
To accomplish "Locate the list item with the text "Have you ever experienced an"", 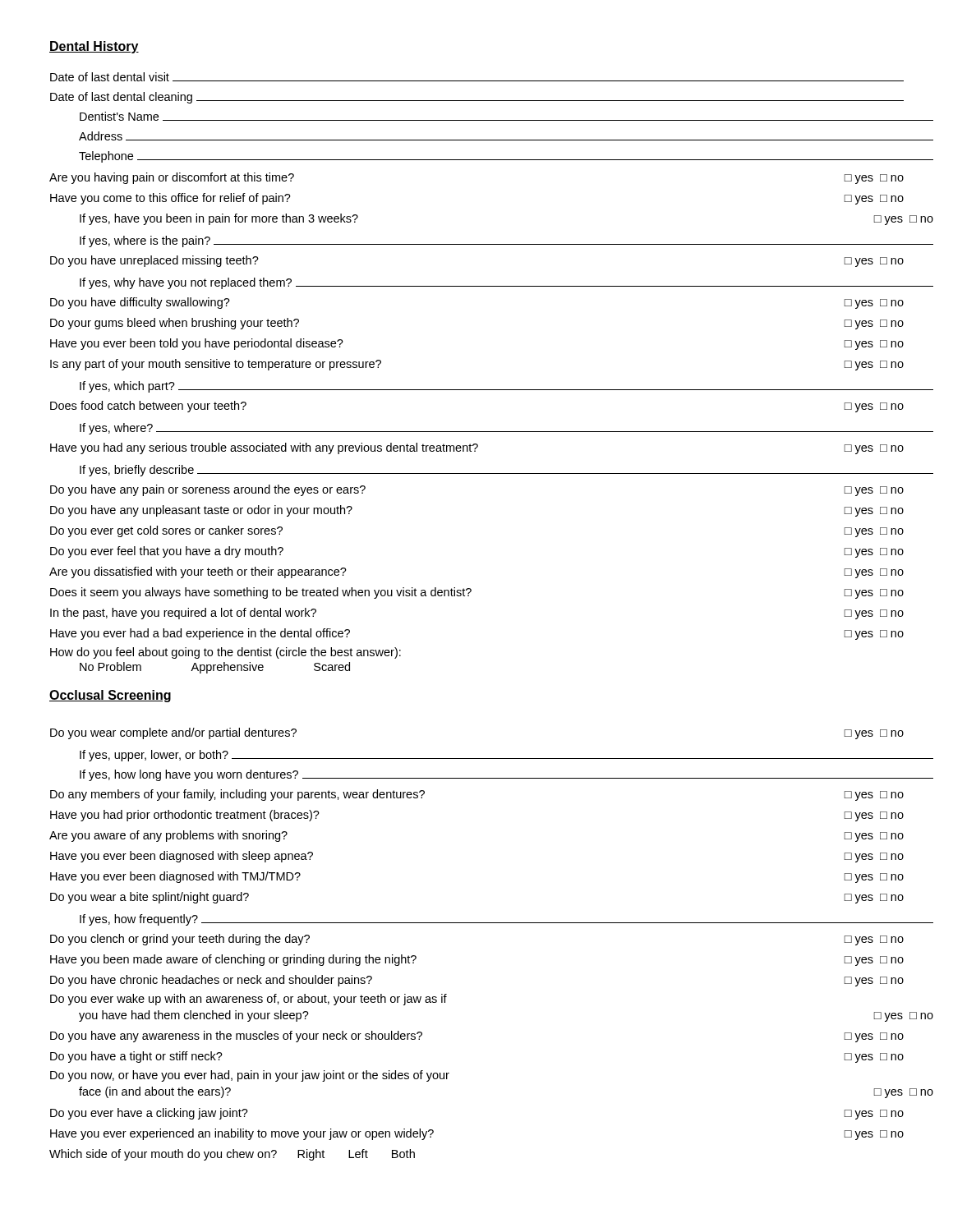I will (240, 1134).
